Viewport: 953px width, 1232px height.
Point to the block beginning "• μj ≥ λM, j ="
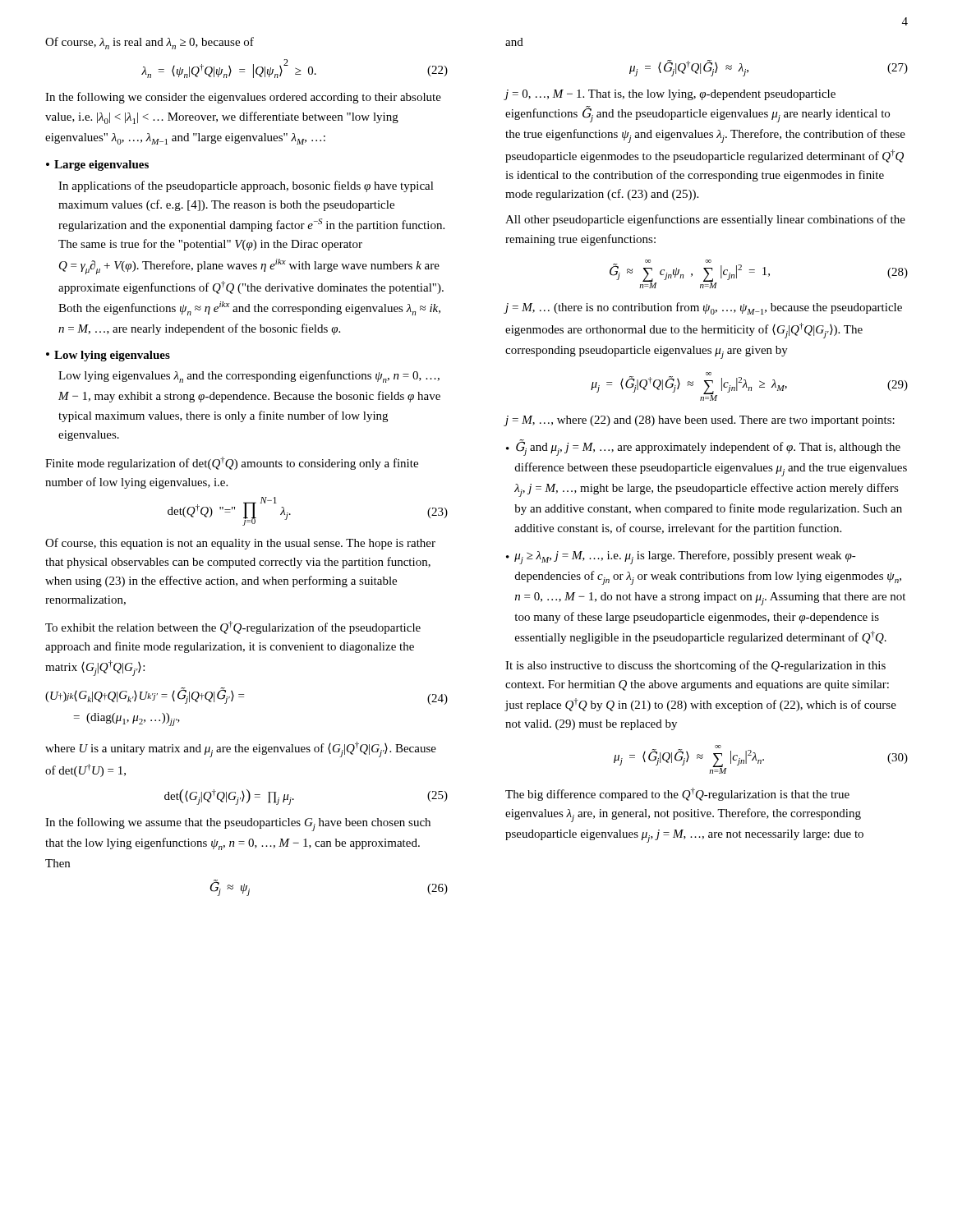point(707,597)
